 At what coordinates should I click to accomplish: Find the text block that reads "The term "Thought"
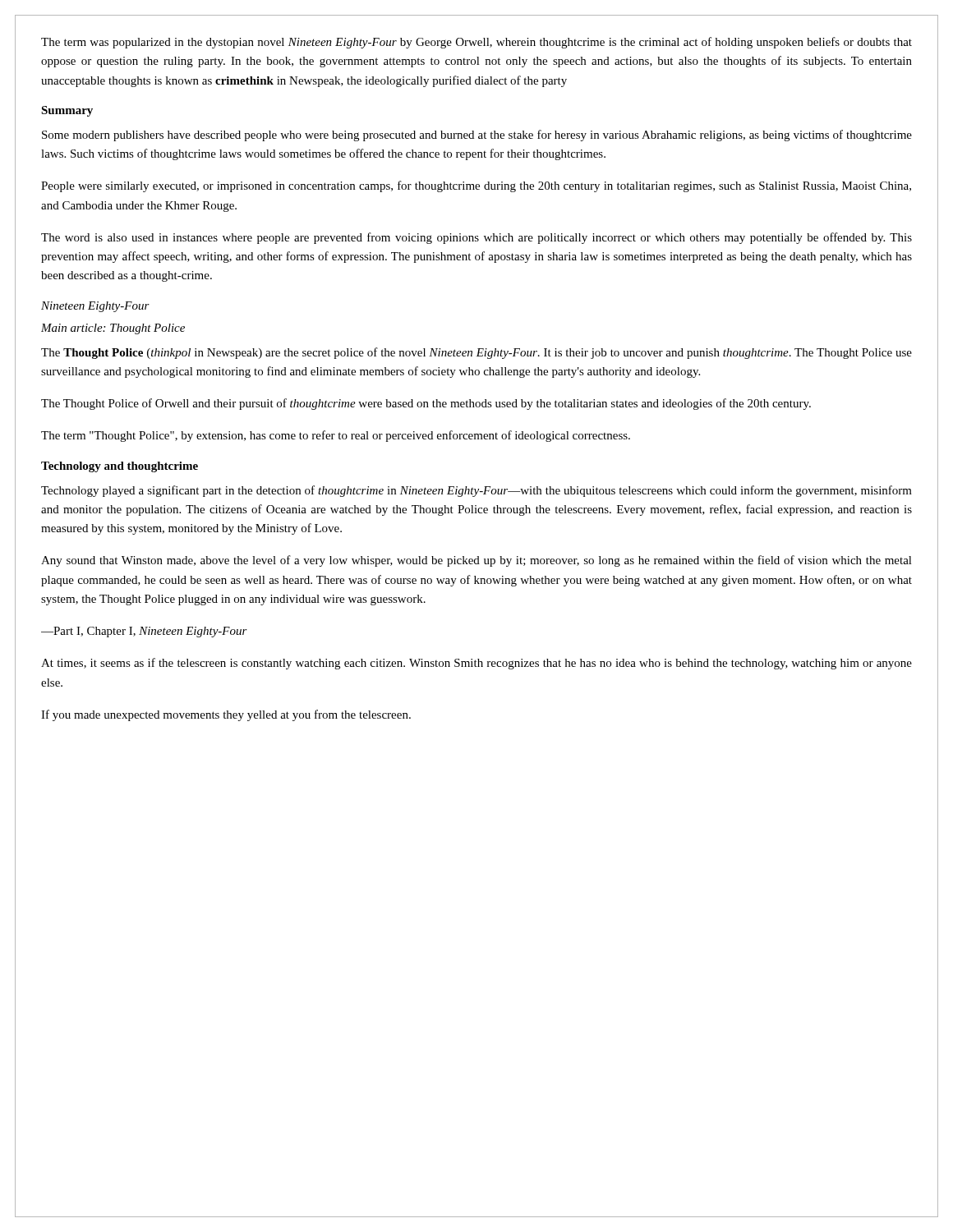tap(336, 436)
